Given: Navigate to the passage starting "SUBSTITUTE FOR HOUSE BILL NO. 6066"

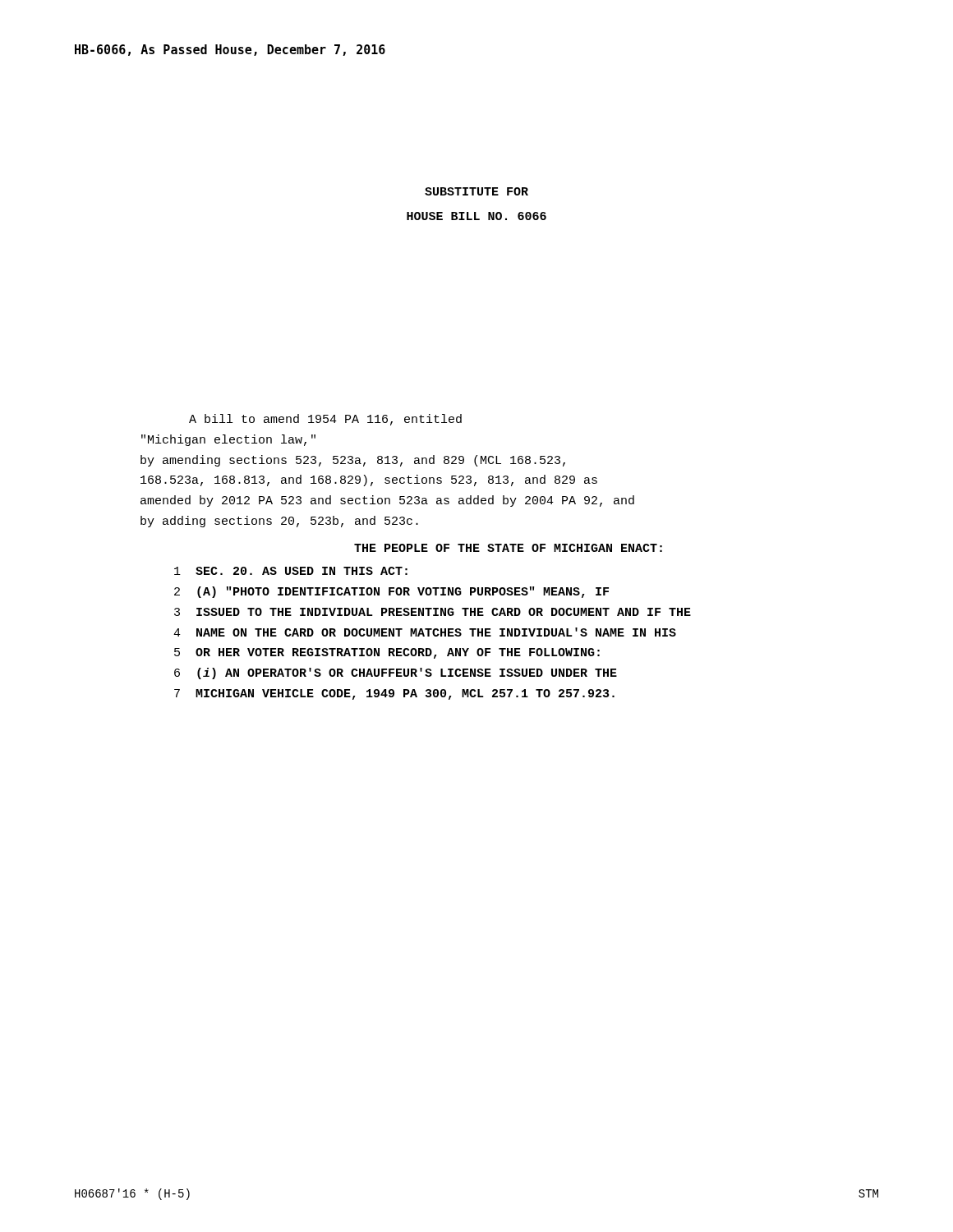Looking at the screenshot, I should [x=476, y=205].
